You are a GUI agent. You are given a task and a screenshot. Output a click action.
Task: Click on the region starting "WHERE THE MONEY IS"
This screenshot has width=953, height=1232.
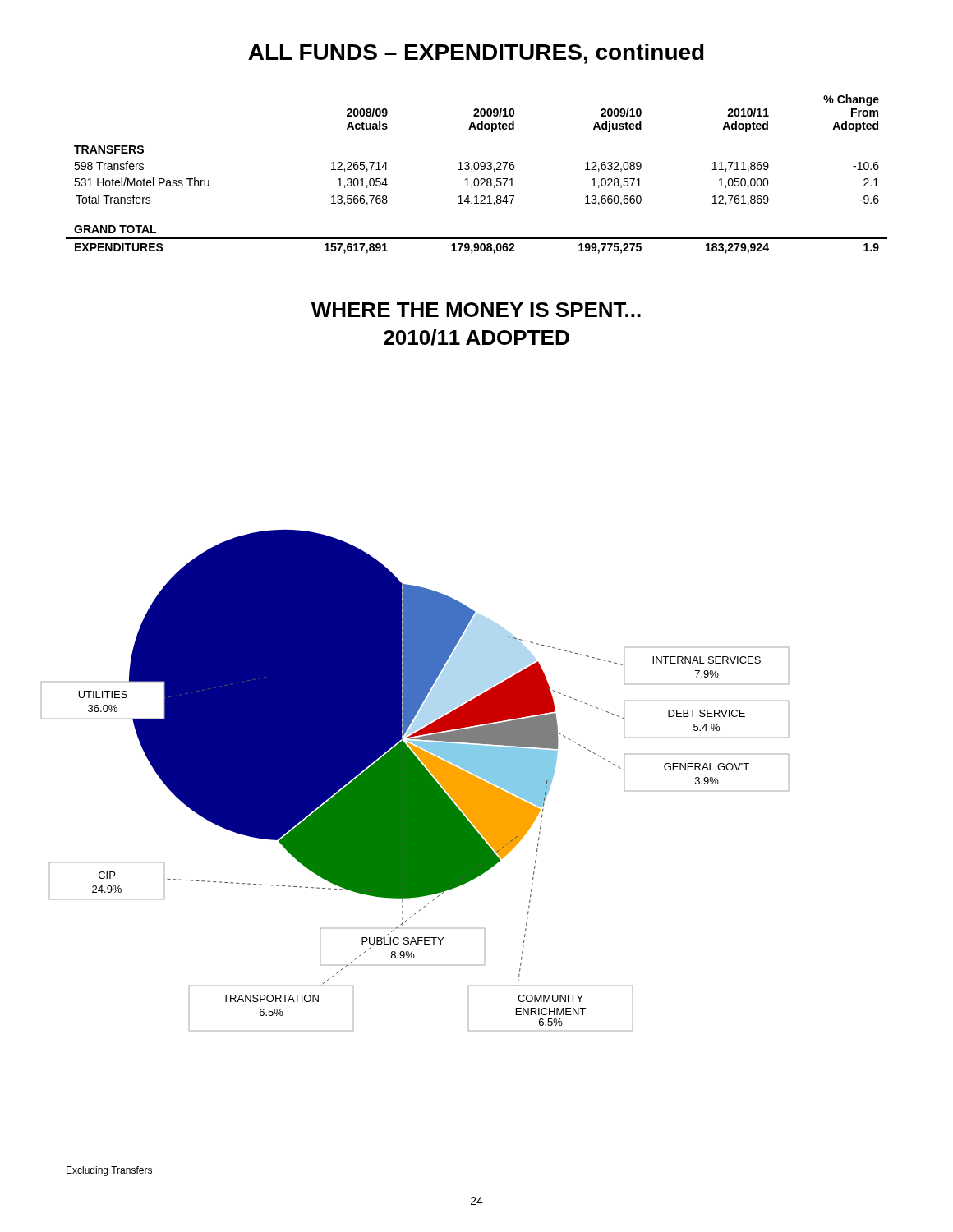pos(476,324)
